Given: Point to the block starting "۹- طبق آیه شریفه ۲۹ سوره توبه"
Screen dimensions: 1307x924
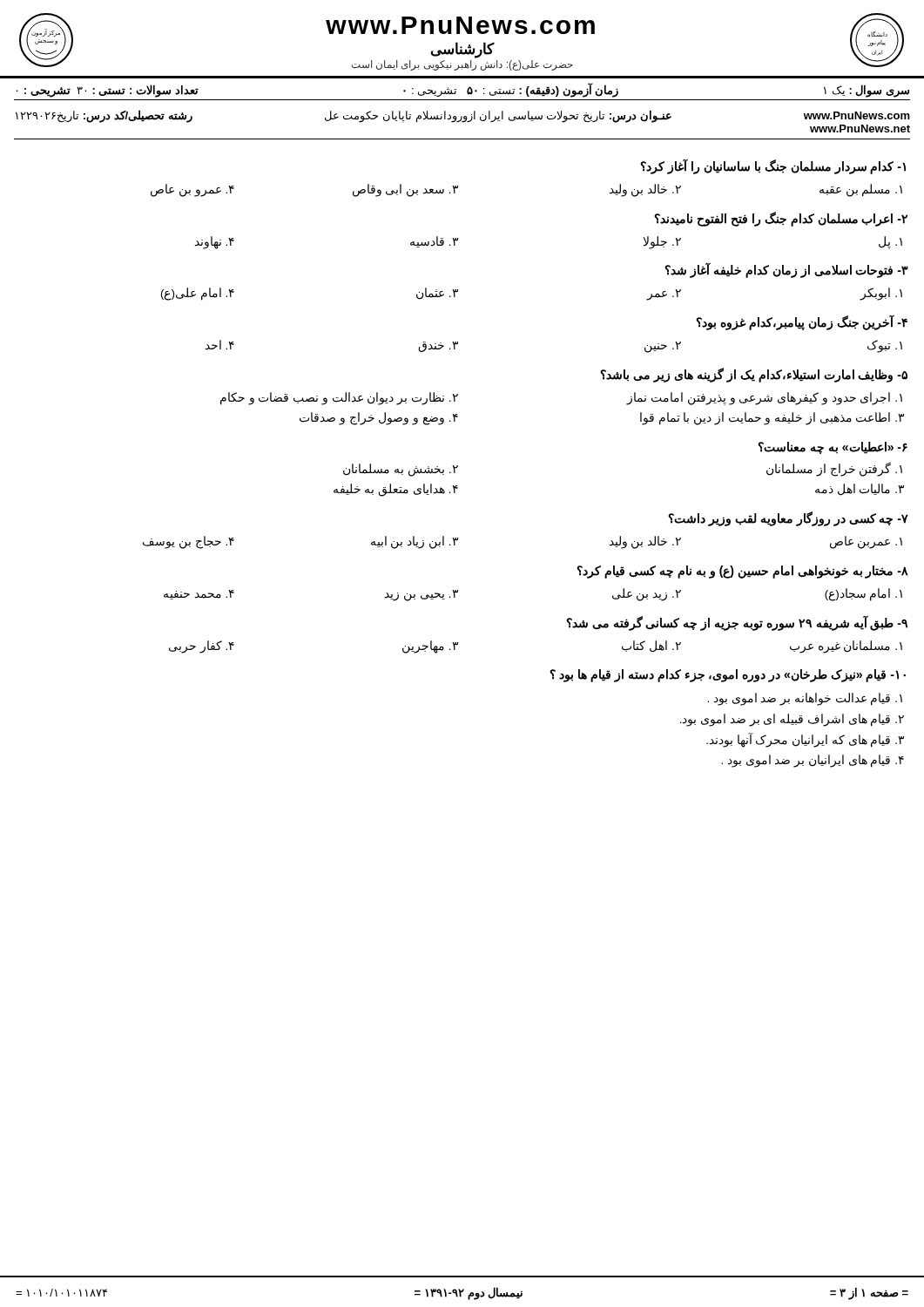Looking at the screenshot, I should click(462, 635).
